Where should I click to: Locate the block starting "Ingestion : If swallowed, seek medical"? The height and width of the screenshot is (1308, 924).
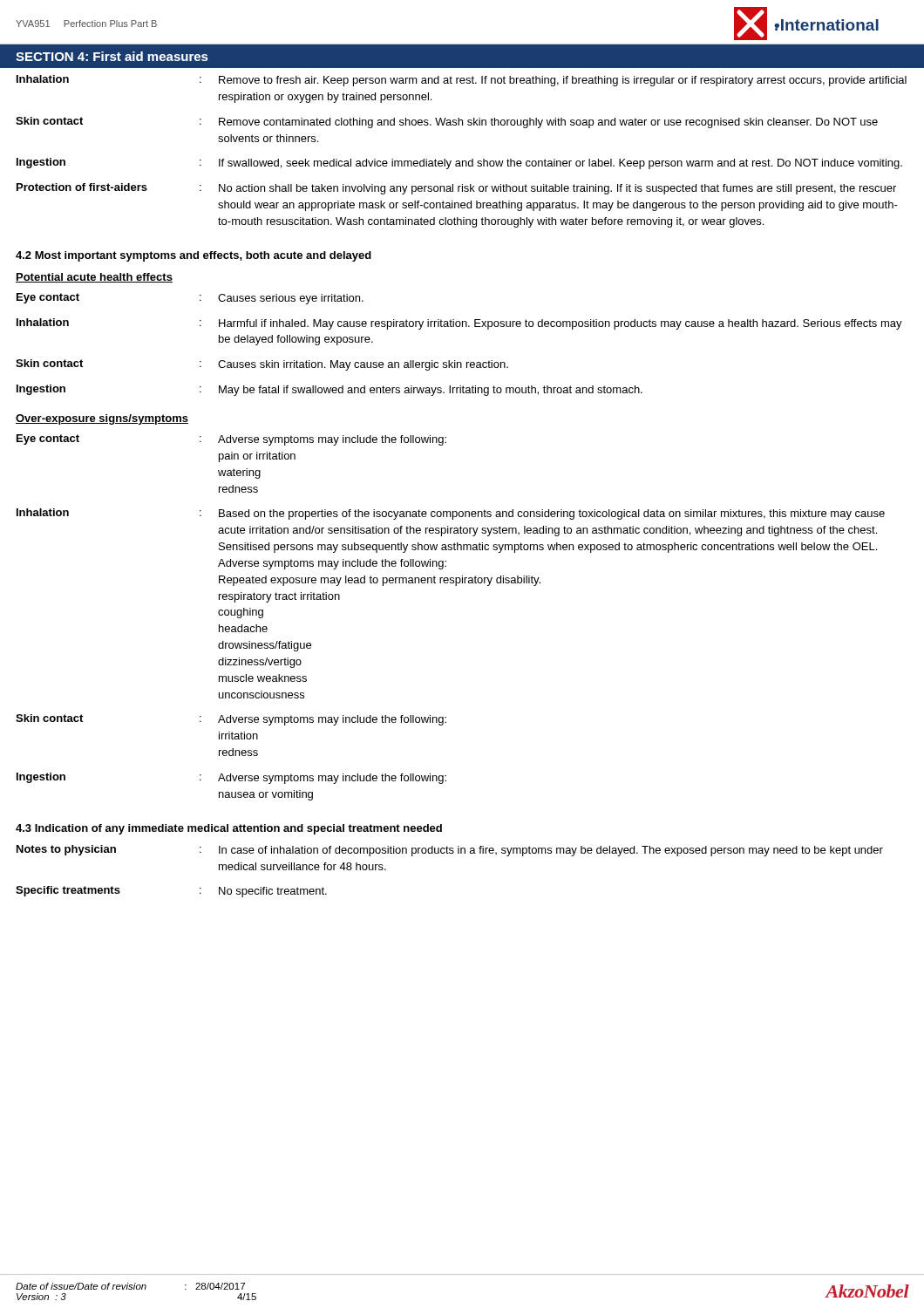point(462,164)
